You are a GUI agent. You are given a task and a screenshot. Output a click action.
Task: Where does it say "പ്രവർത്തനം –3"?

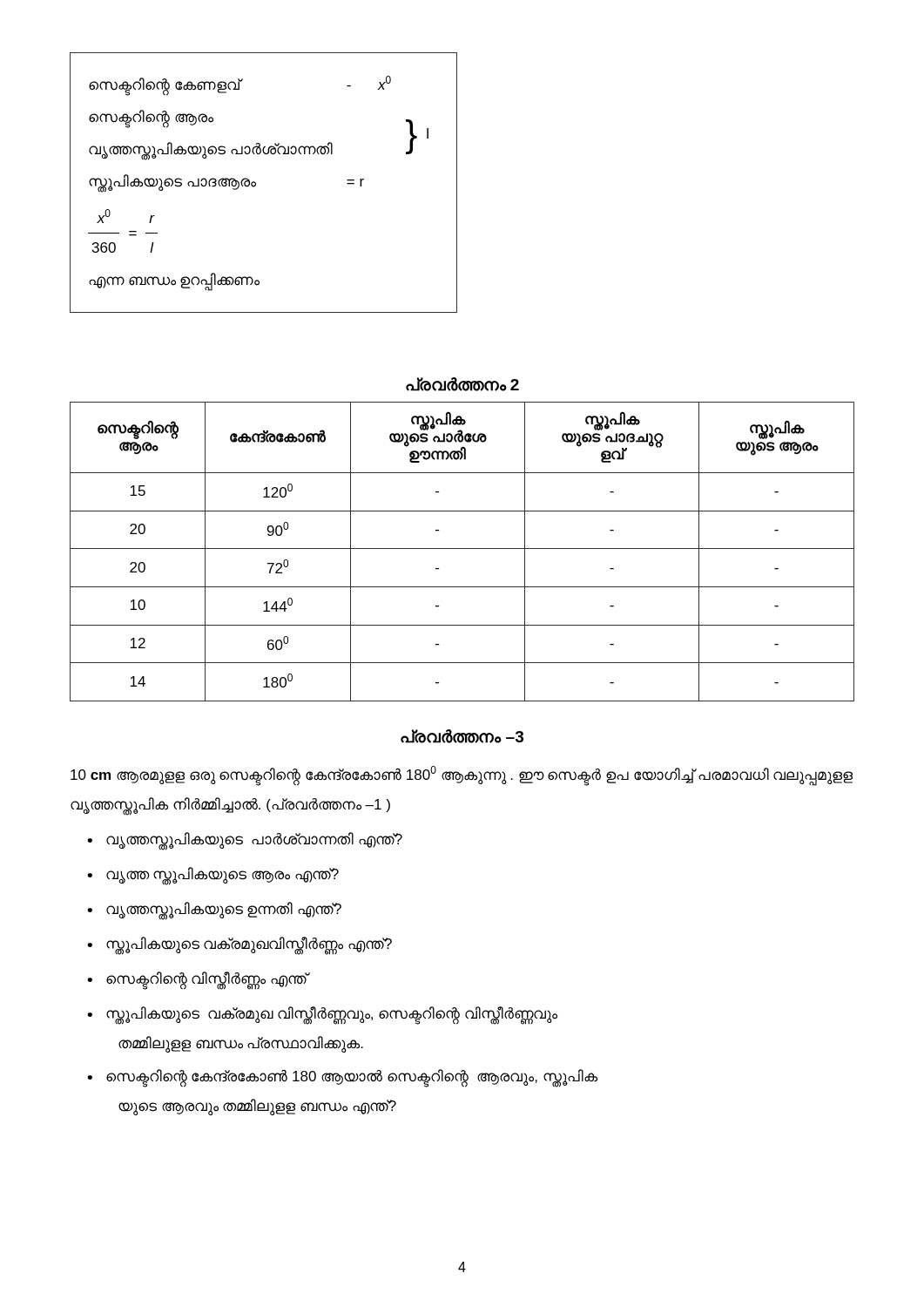pos(462,737)
